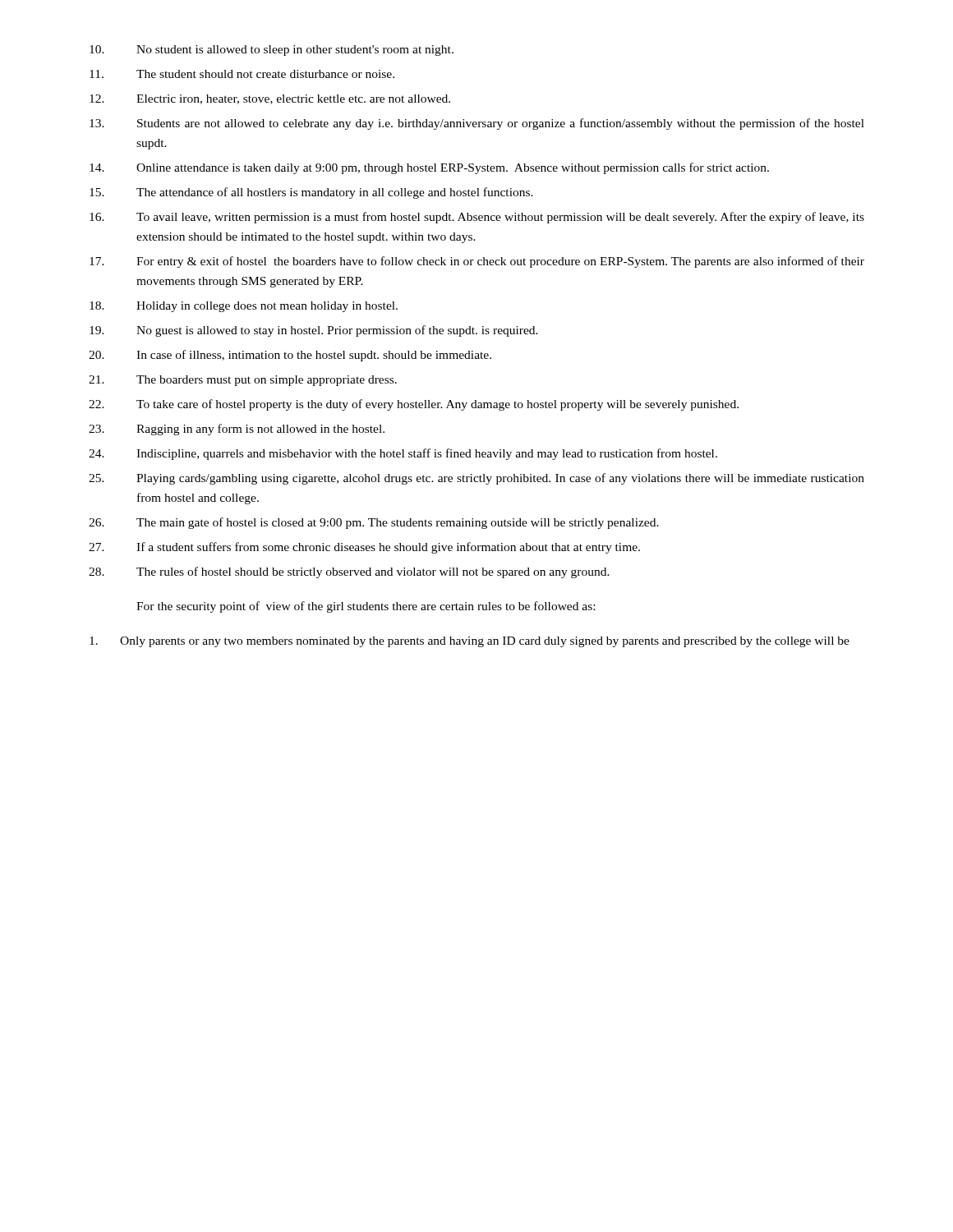Image resolution: width=953 pixels, height=1232 pixels.
Task: Click on the list item with the text "11. The student should not create"
Action: point(242,74)
